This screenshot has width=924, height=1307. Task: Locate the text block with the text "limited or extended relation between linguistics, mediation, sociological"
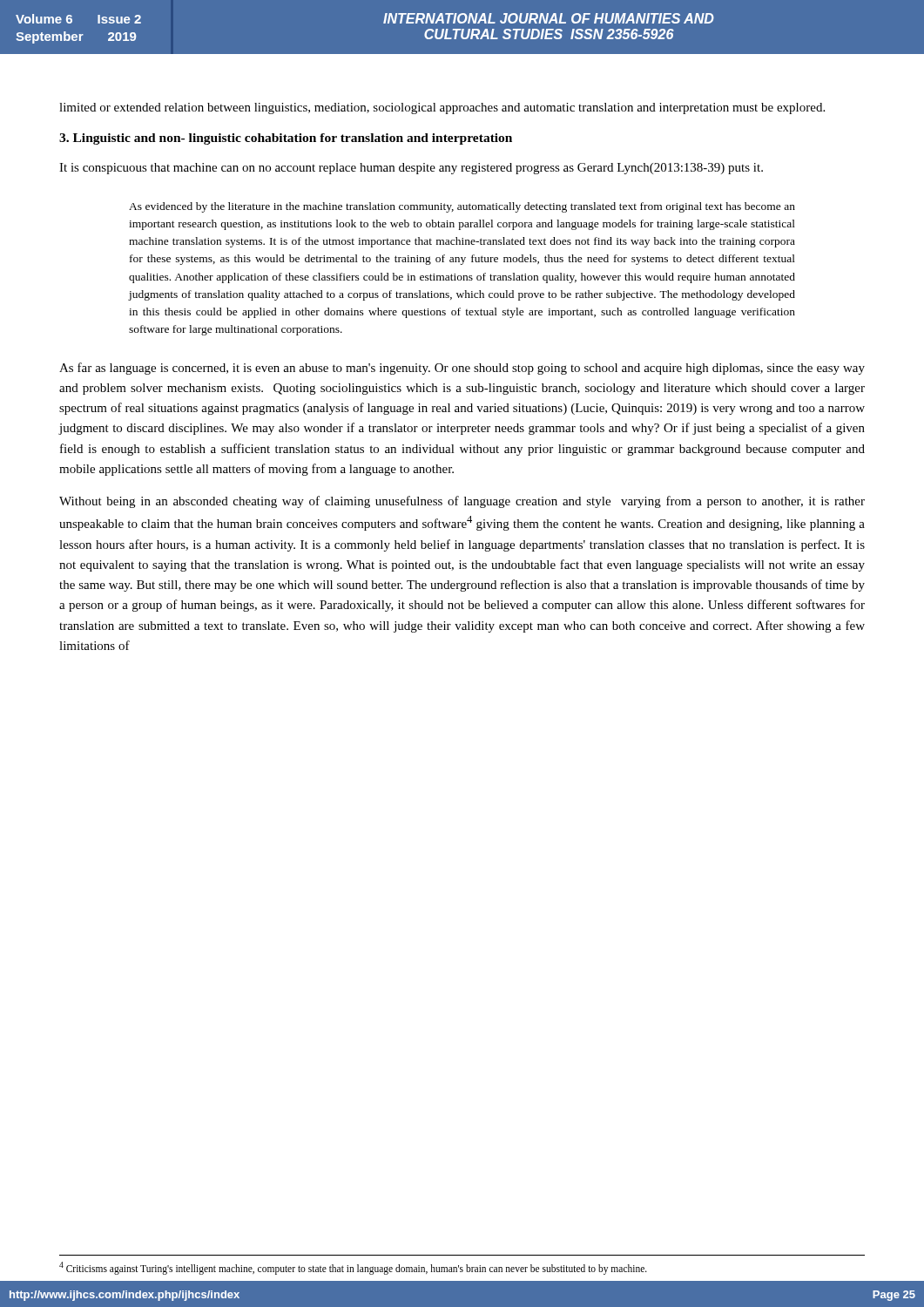pos(442,107)
